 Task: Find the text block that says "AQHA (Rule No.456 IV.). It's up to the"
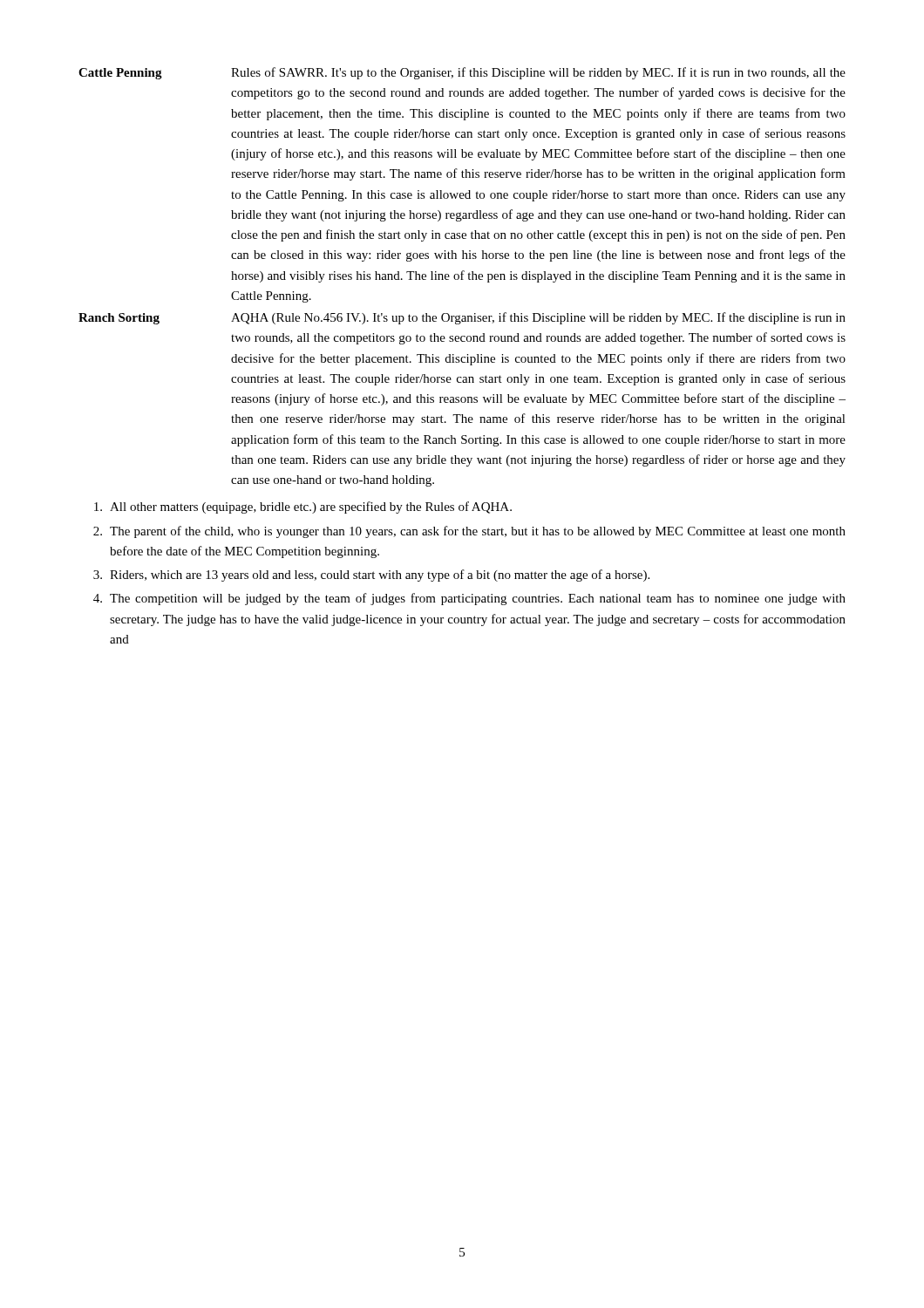point(538,398)
